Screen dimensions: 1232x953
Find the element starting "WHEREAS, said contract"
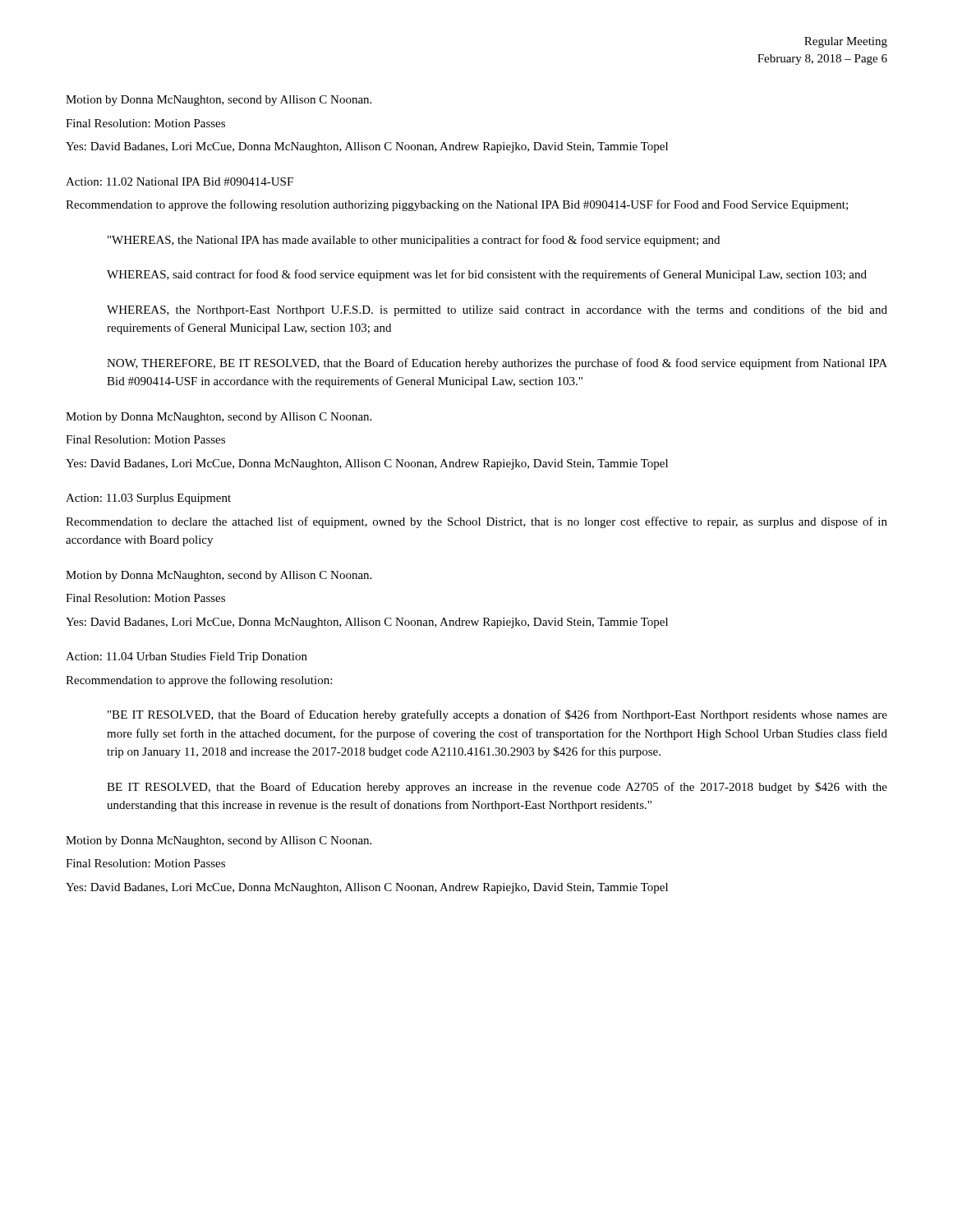[497, 274]
